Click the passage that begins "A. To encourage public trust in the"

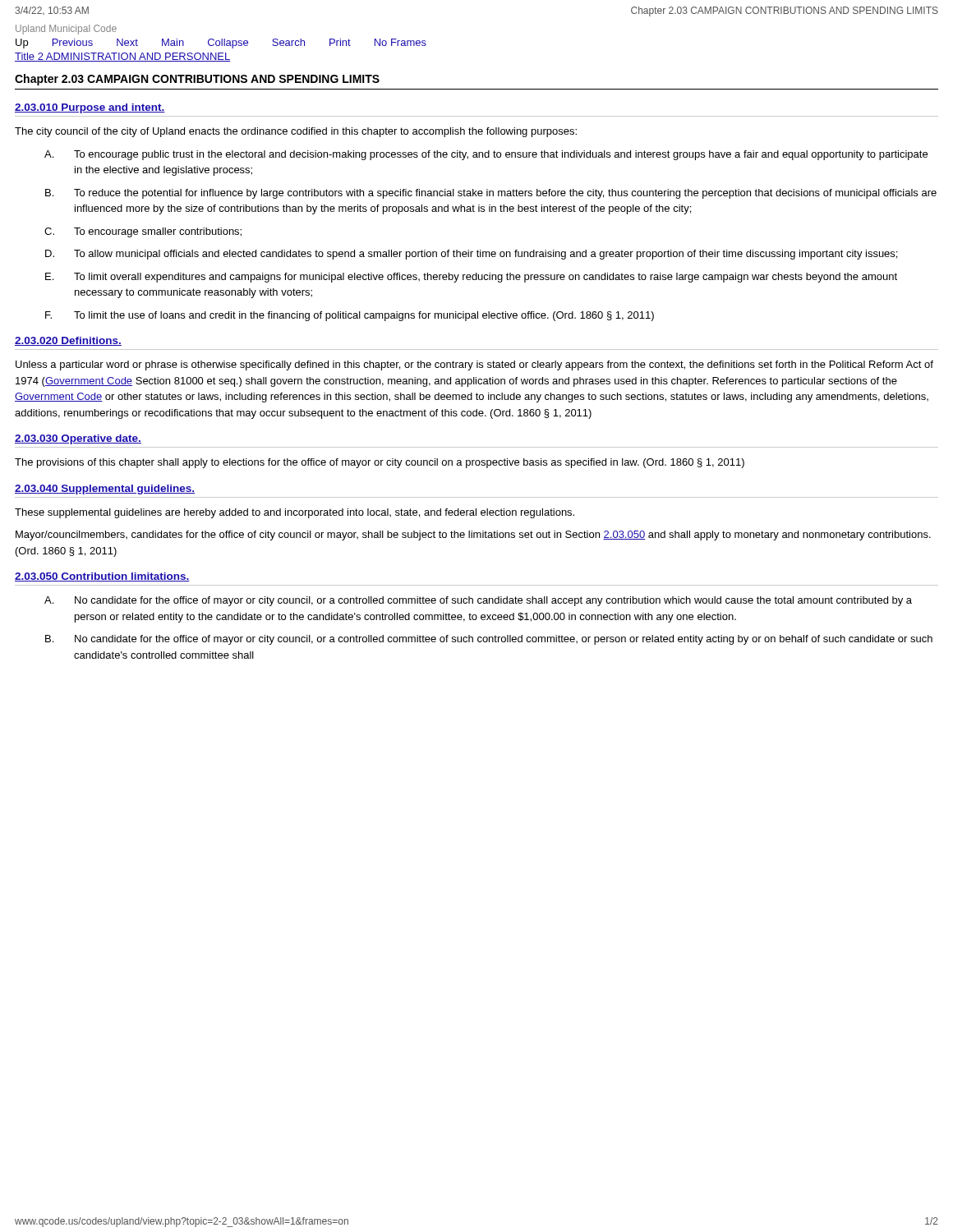tap(491, 162)
